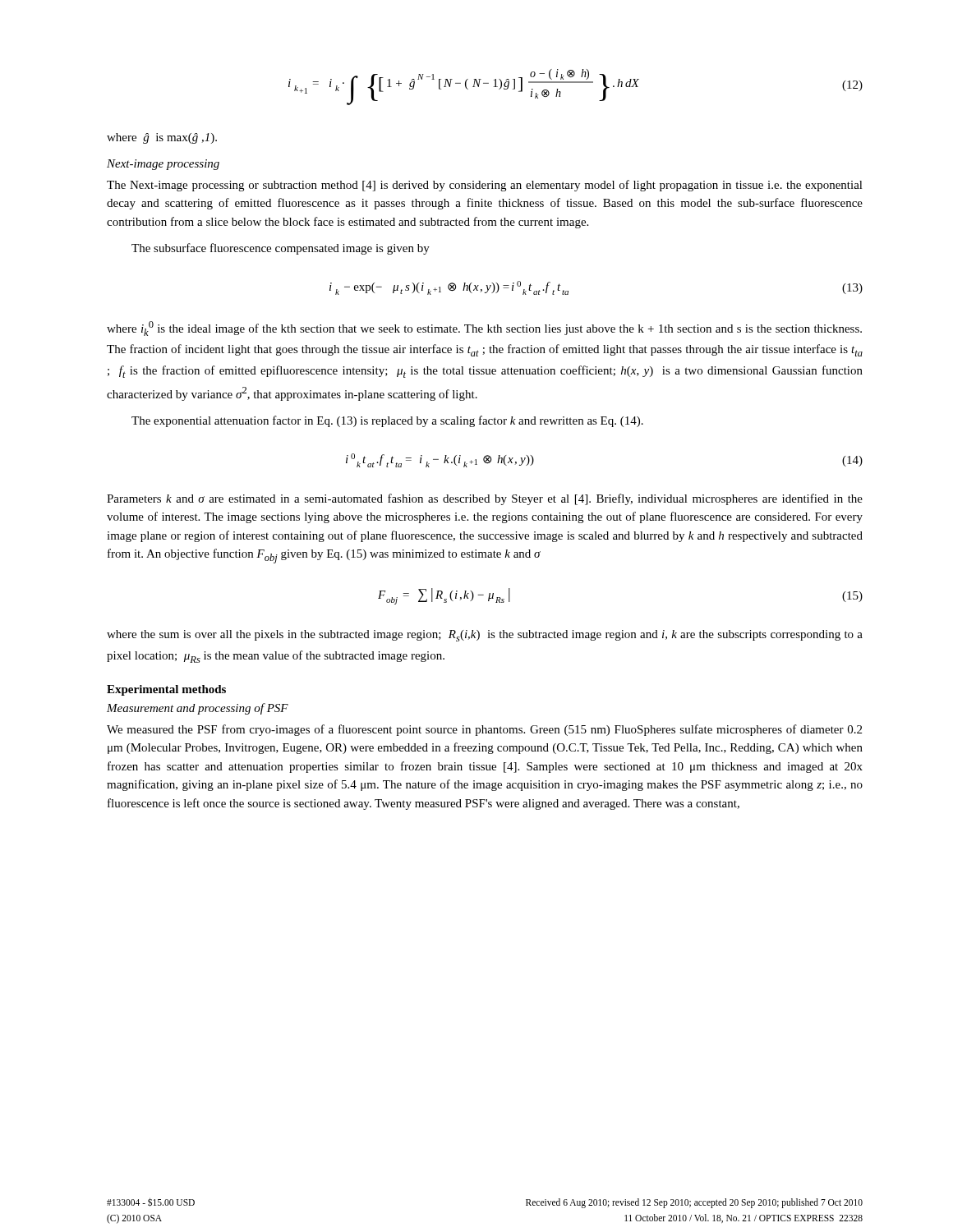The image size is (953, 1232).
Task: Locate the text block starting "The subsurface fluorescence compensated"
Action: click(280, 248)
